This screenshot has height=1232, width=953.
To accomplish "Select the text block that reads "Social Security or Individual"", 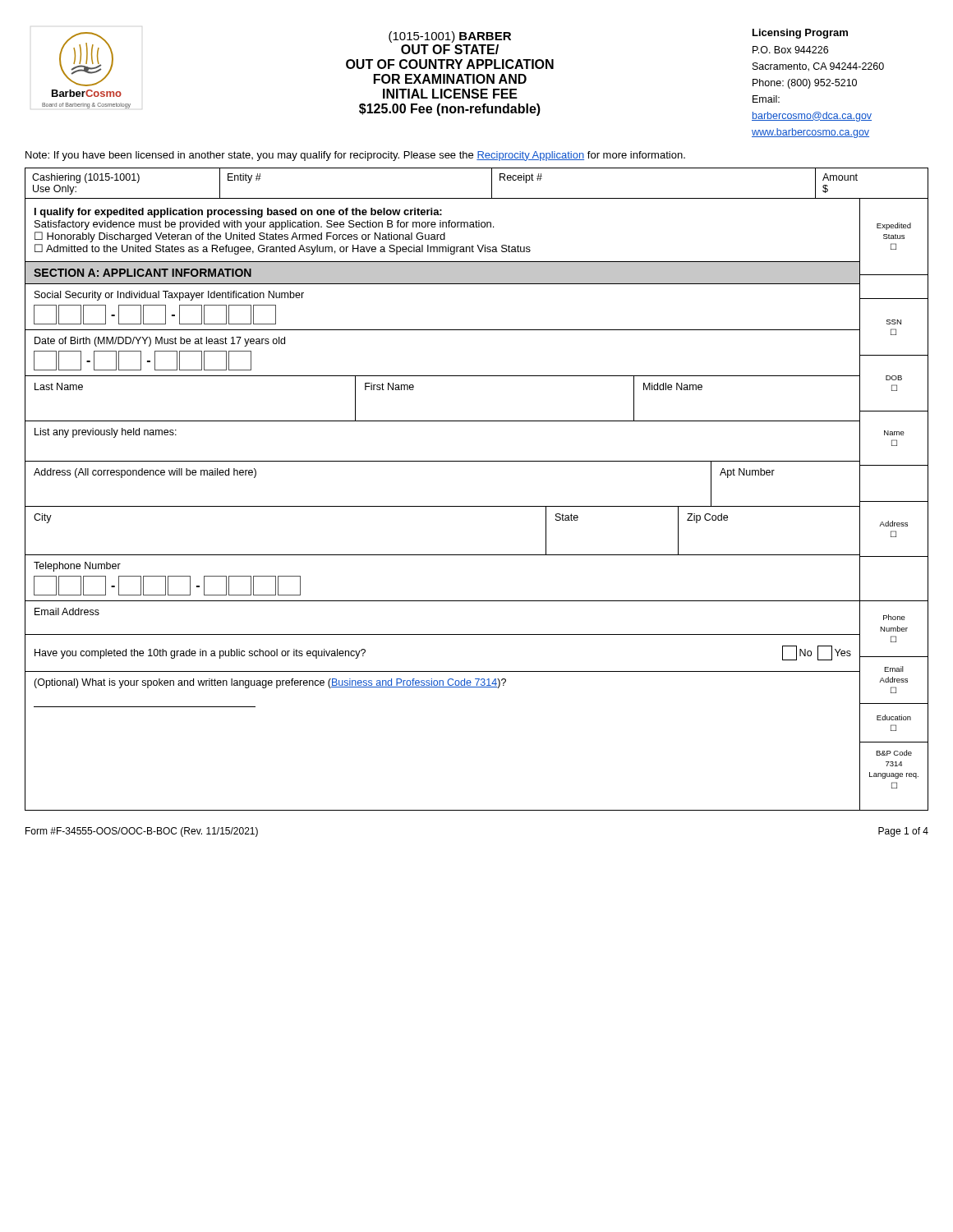I will coord(169,296).
